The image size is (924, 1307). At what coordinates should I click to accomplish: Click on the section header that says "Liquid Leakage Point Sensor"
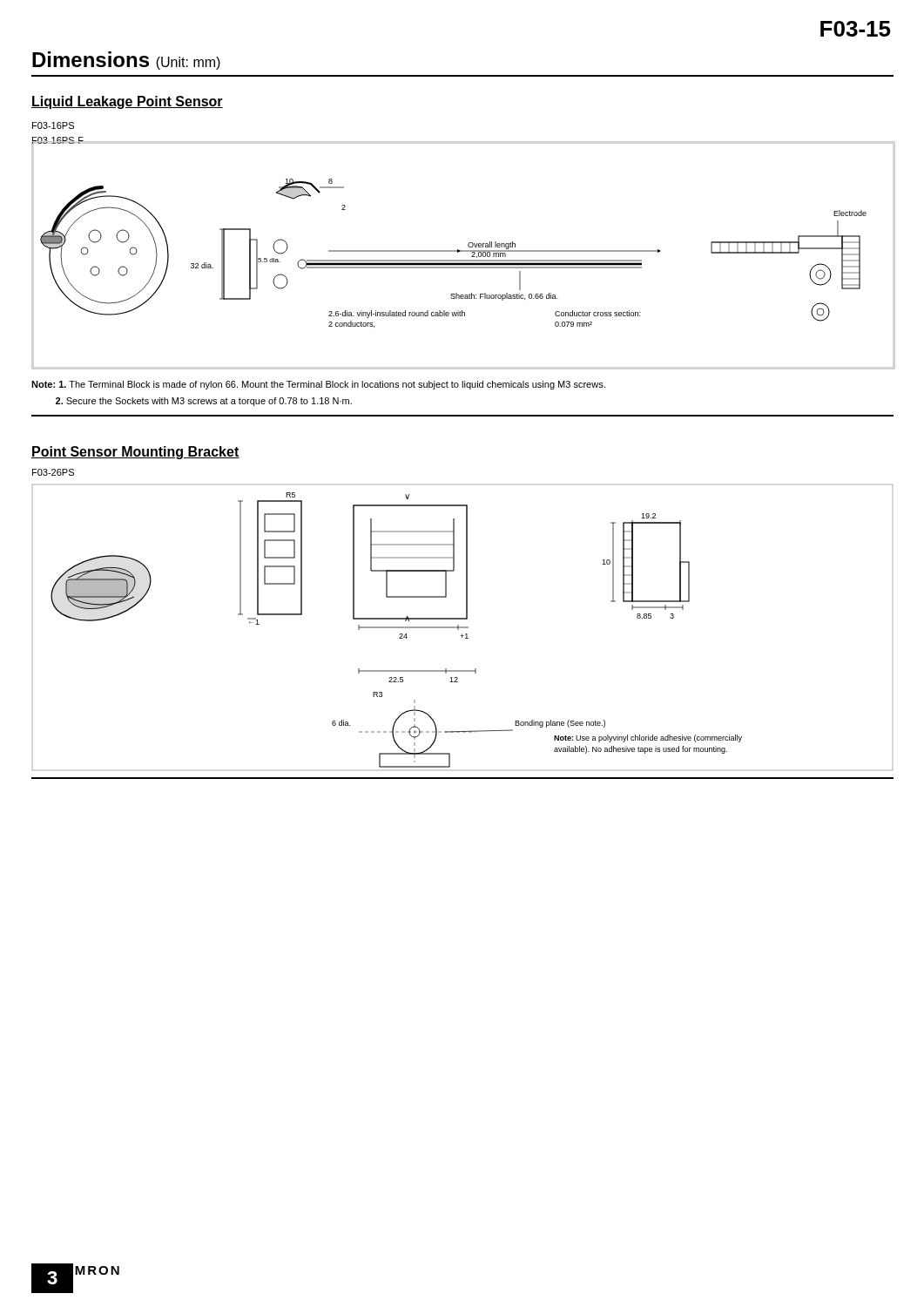click(127, 101)
